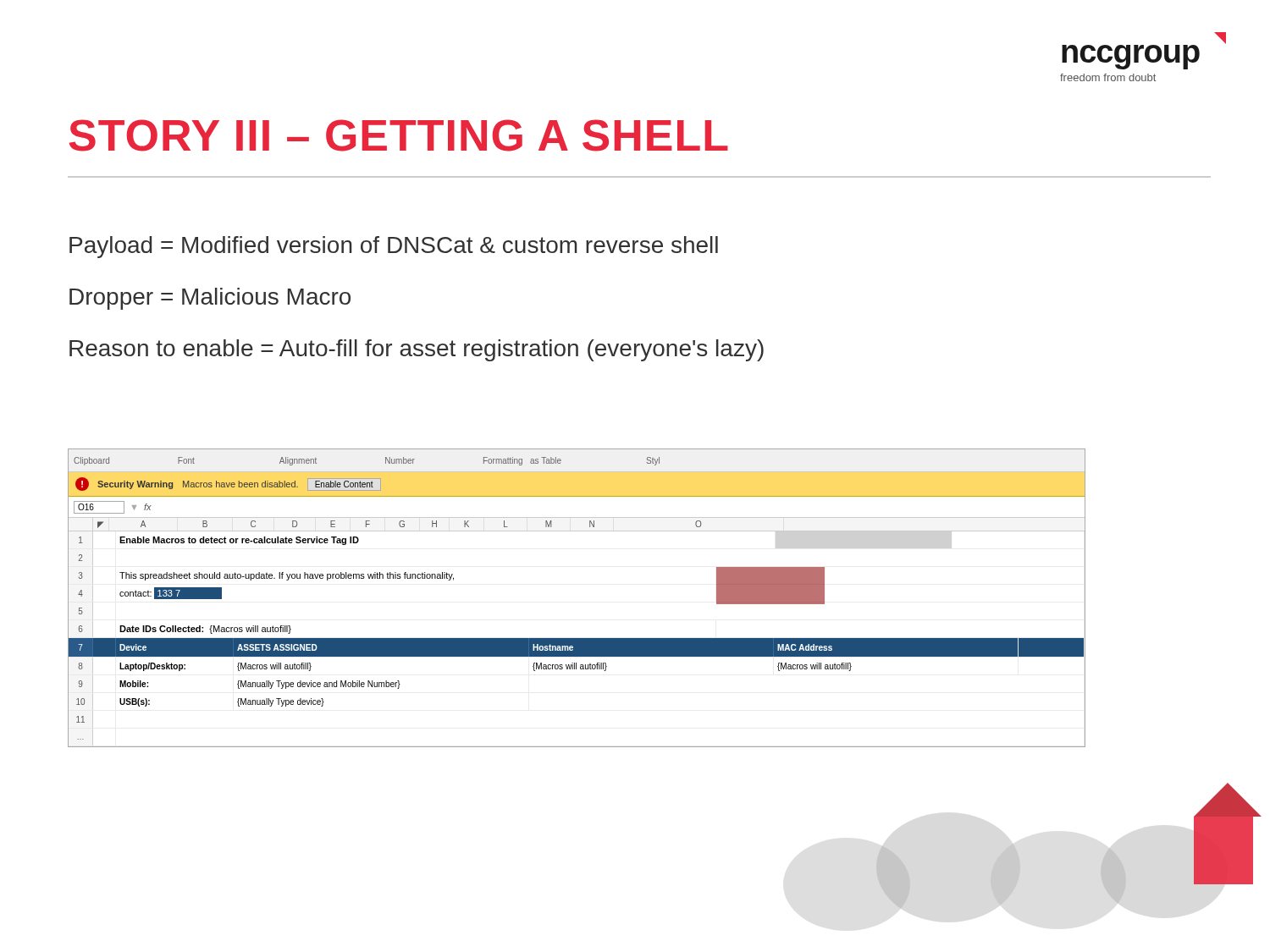Select the logo
Screen dimensions: 952x1270
1145,59
